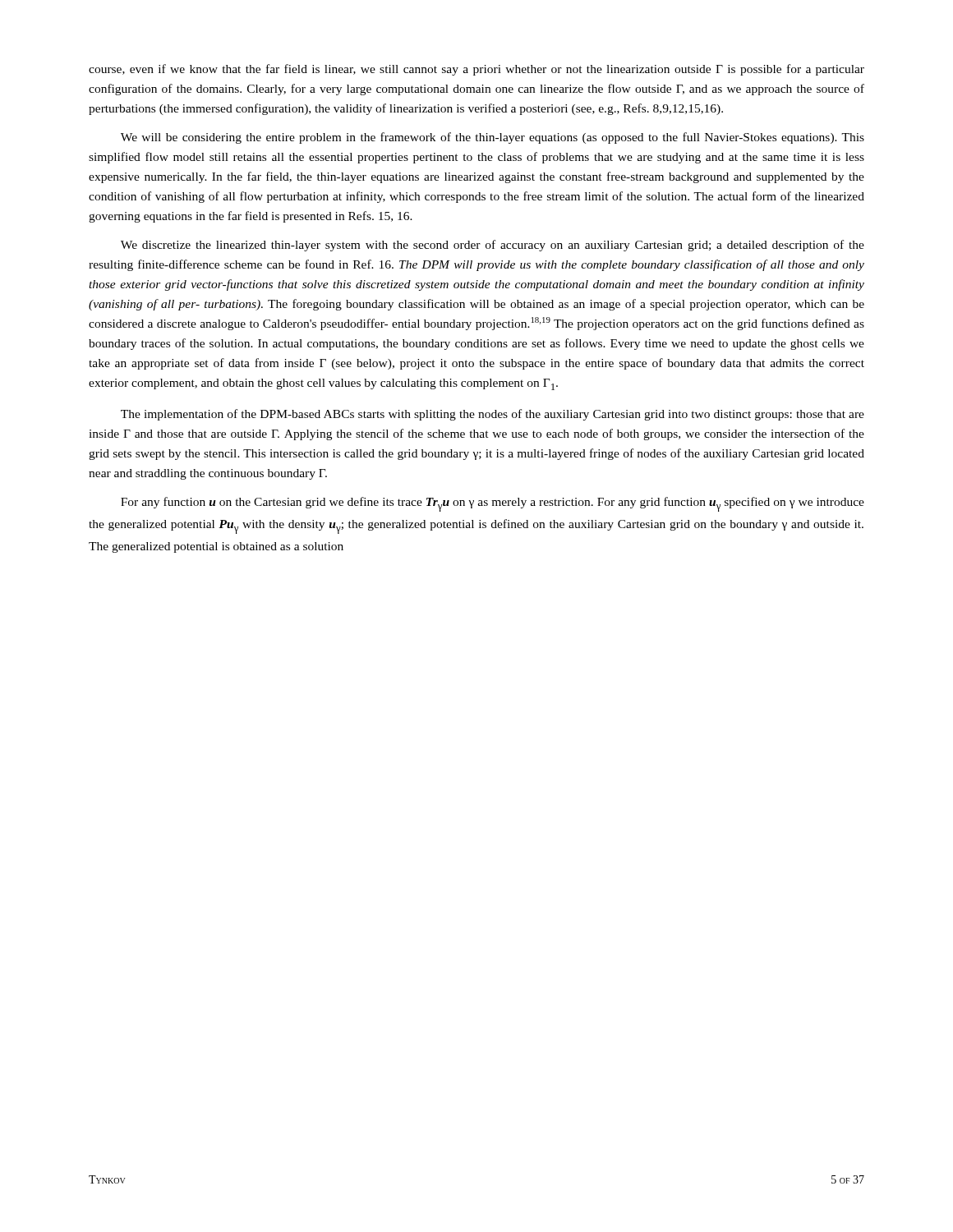Find the block starting "The implementation of the DPM-based"

click(x=476, y=443)
